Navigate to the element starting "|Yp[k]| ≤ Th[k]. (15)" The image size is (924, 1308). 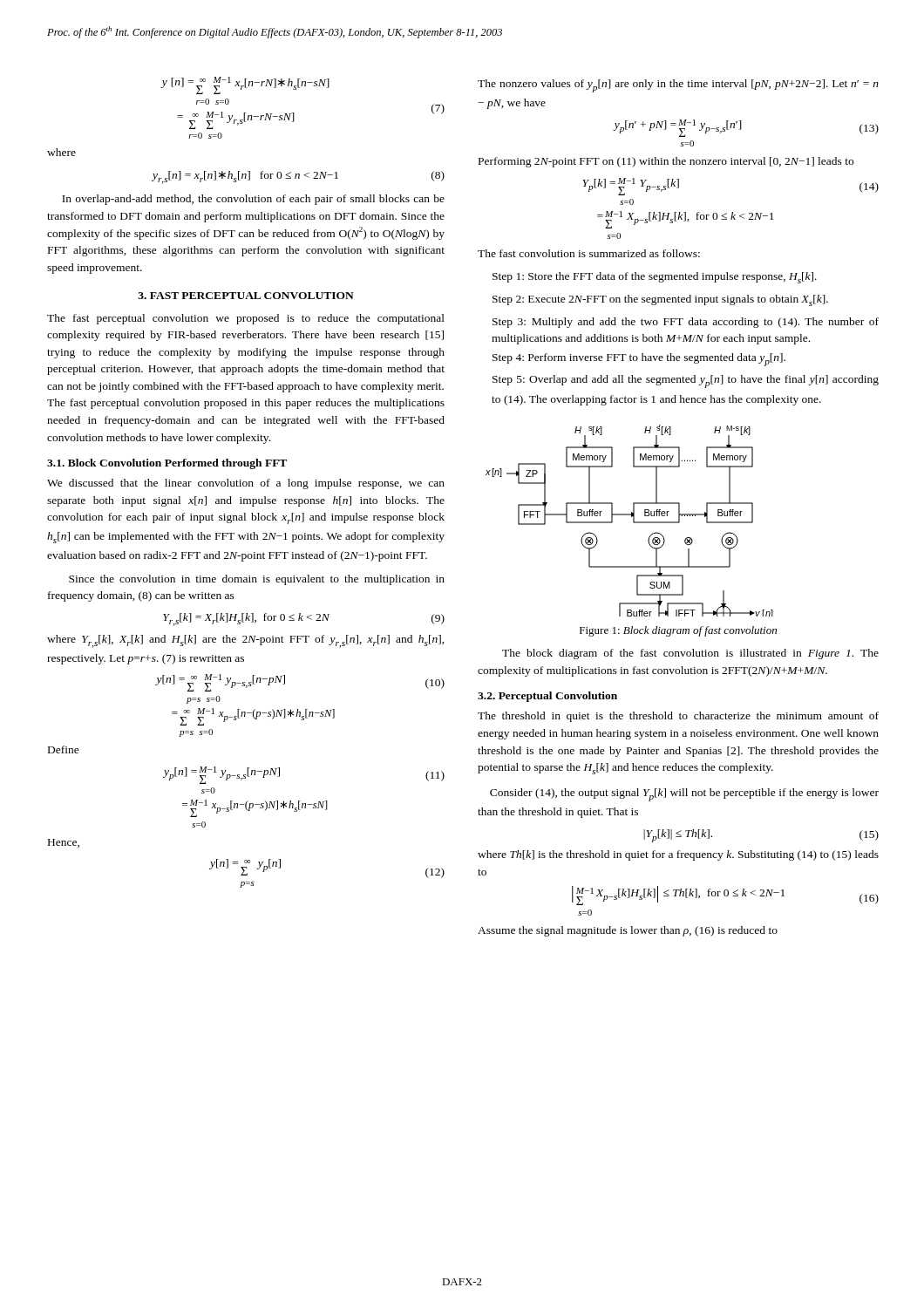click(678, 834)
